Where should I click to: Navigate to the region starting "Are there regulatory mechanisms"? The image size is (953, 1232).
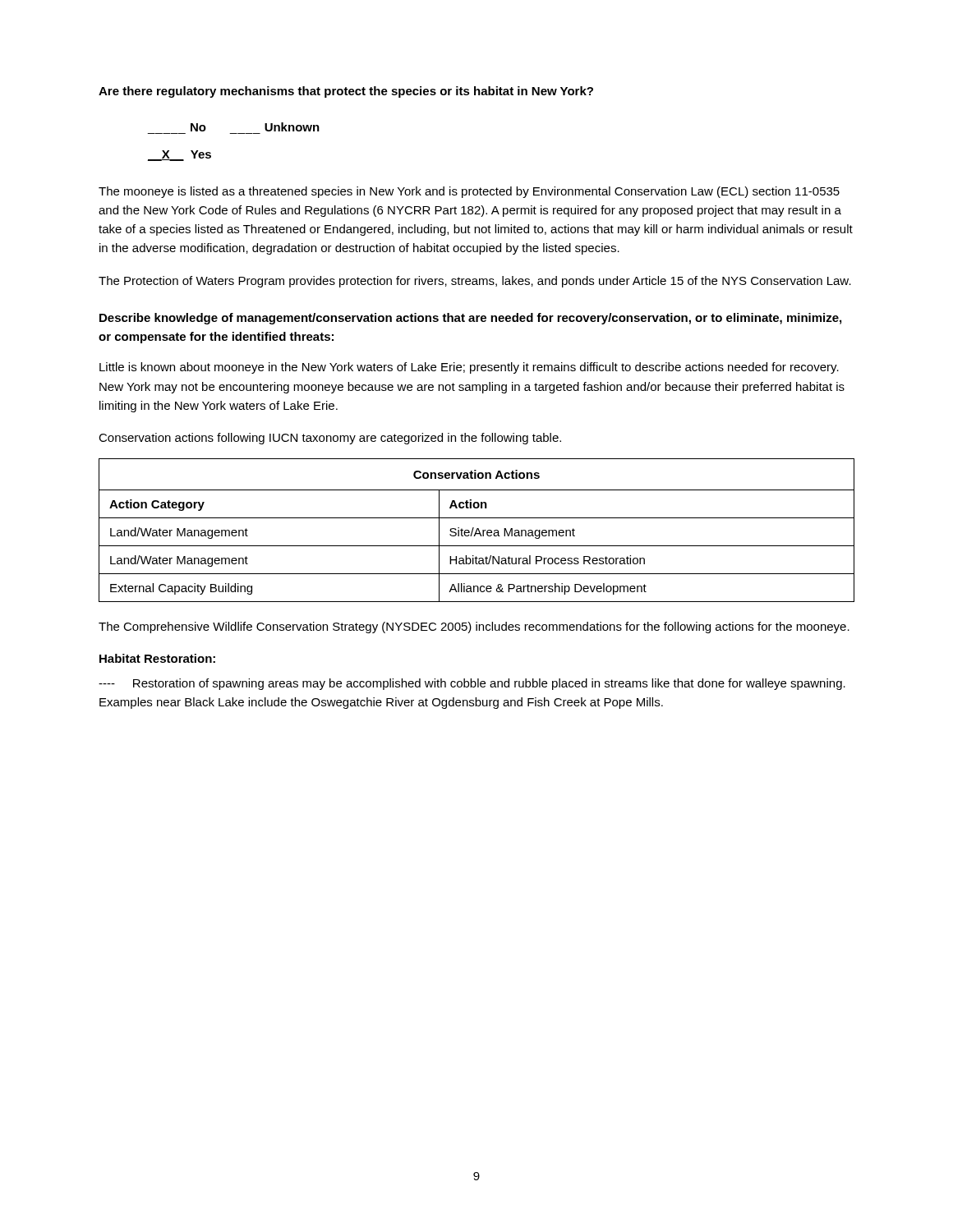coord(346,91)
